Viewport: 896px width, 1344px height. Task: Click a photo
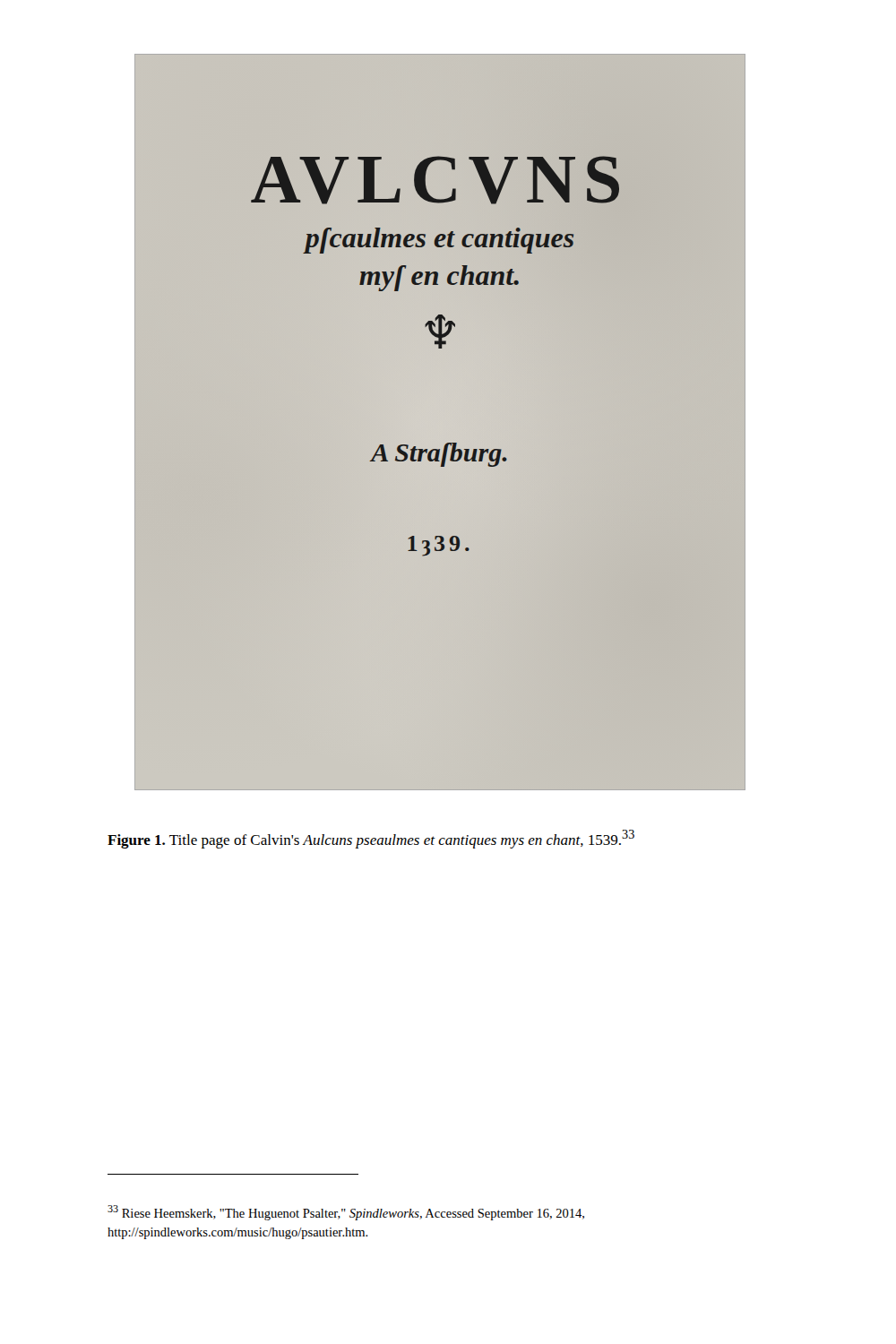pos(439,421)
